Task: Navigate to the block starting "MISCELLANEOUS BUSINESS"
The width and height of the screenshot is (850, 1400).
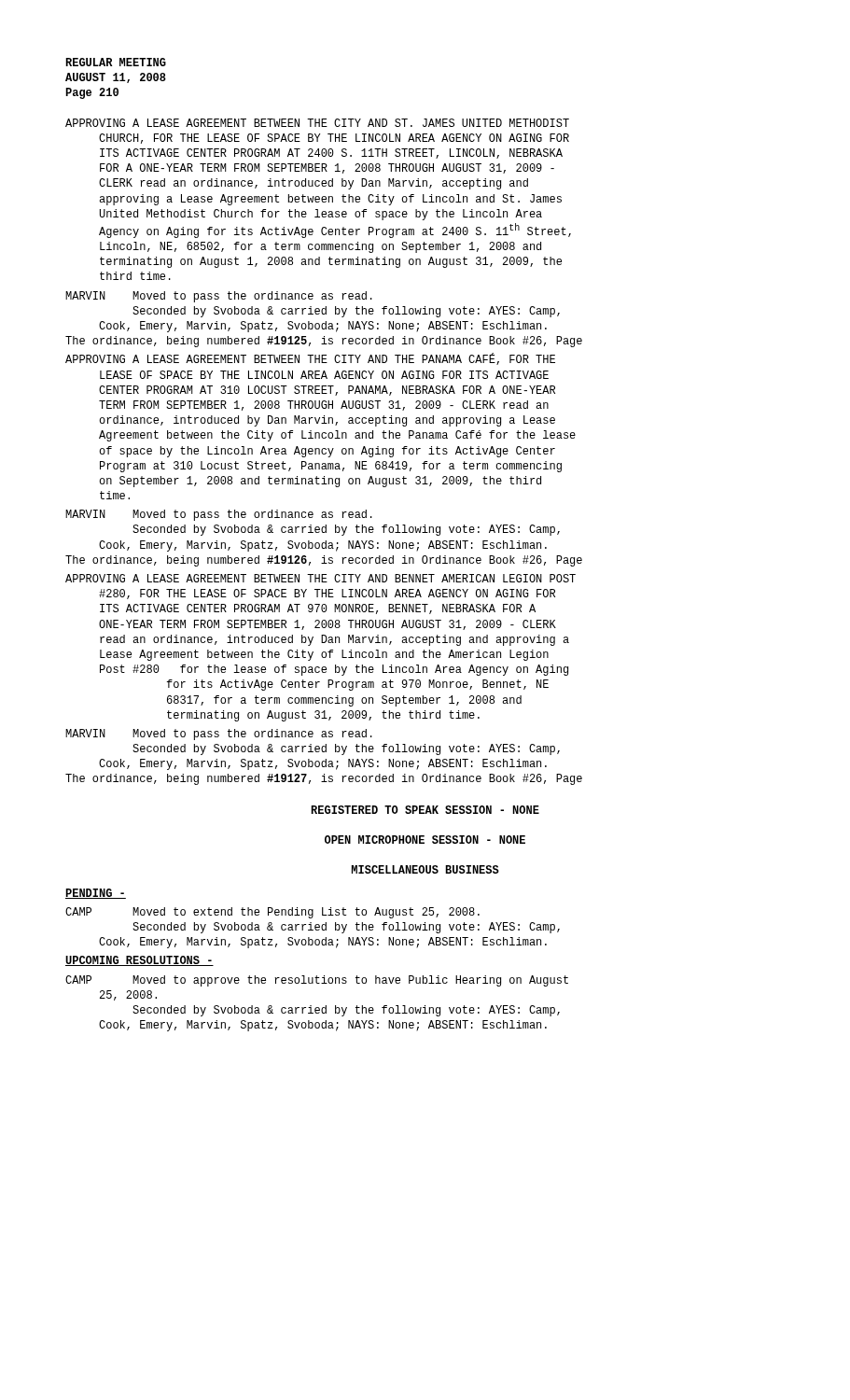Action: click(425, 870)
